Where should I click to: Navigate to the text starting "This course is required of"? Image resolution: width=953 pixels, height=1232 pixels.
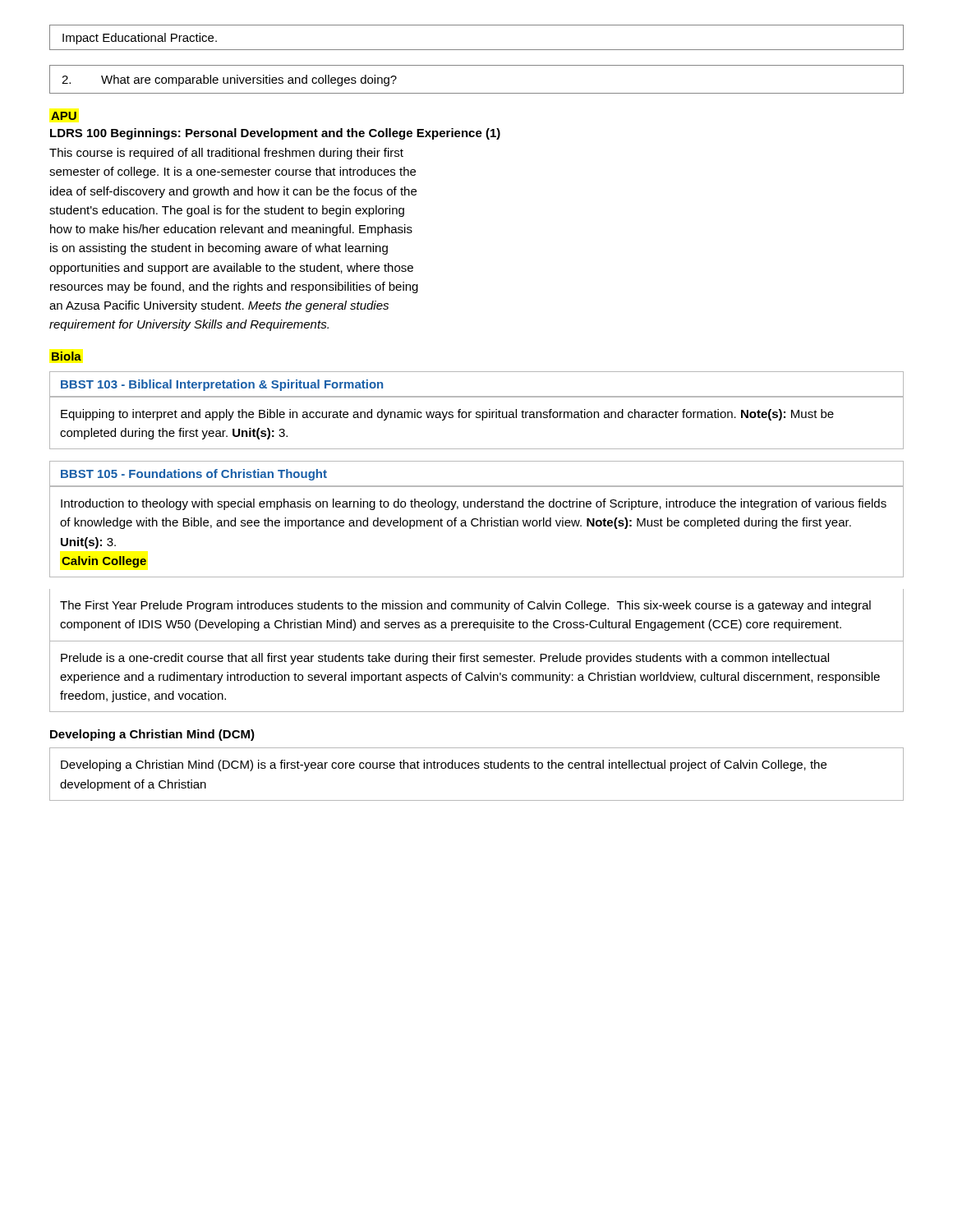pyautogui.click(x=234, y=238)
